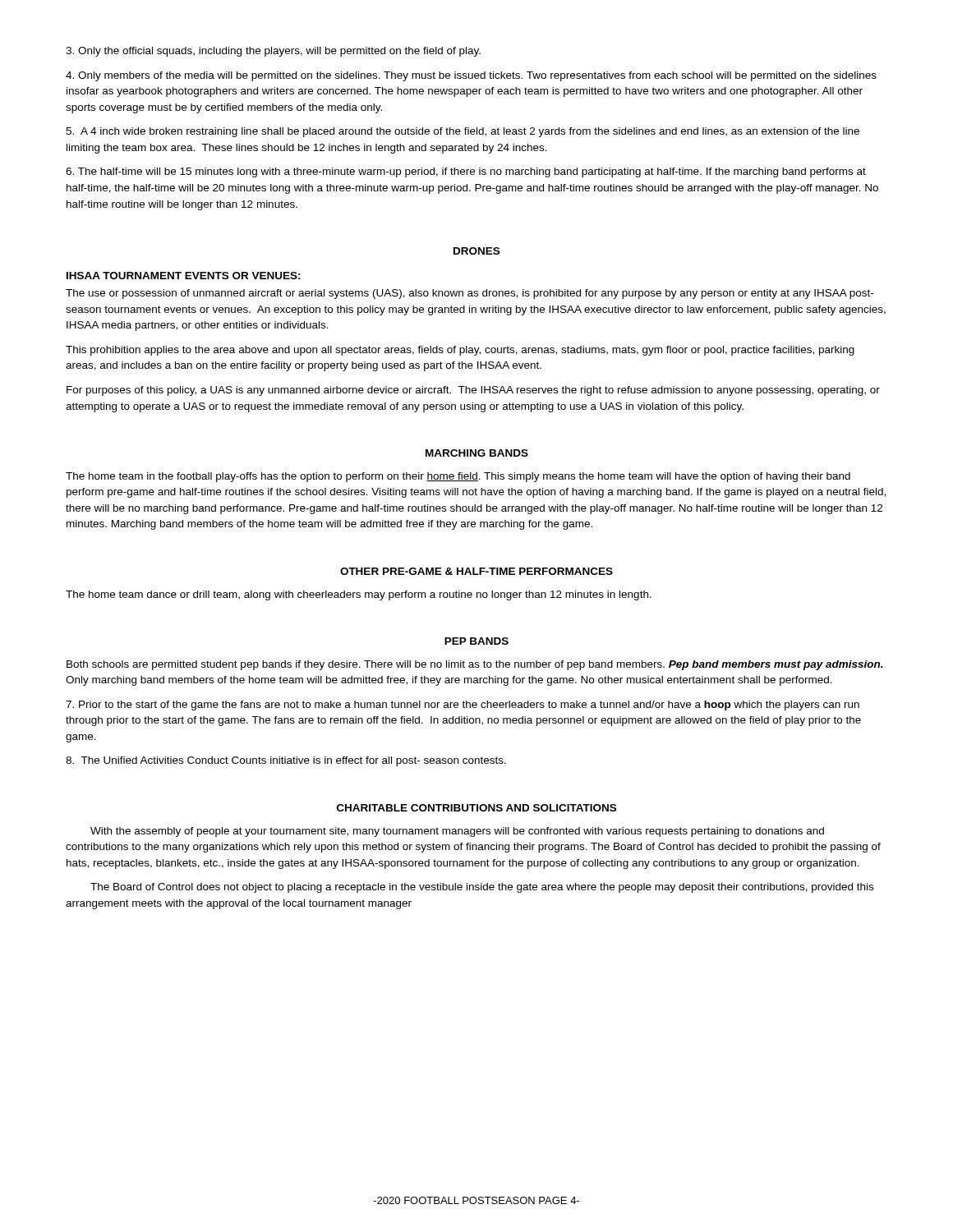Locate the element starting "PEP BANDS"

476,641
